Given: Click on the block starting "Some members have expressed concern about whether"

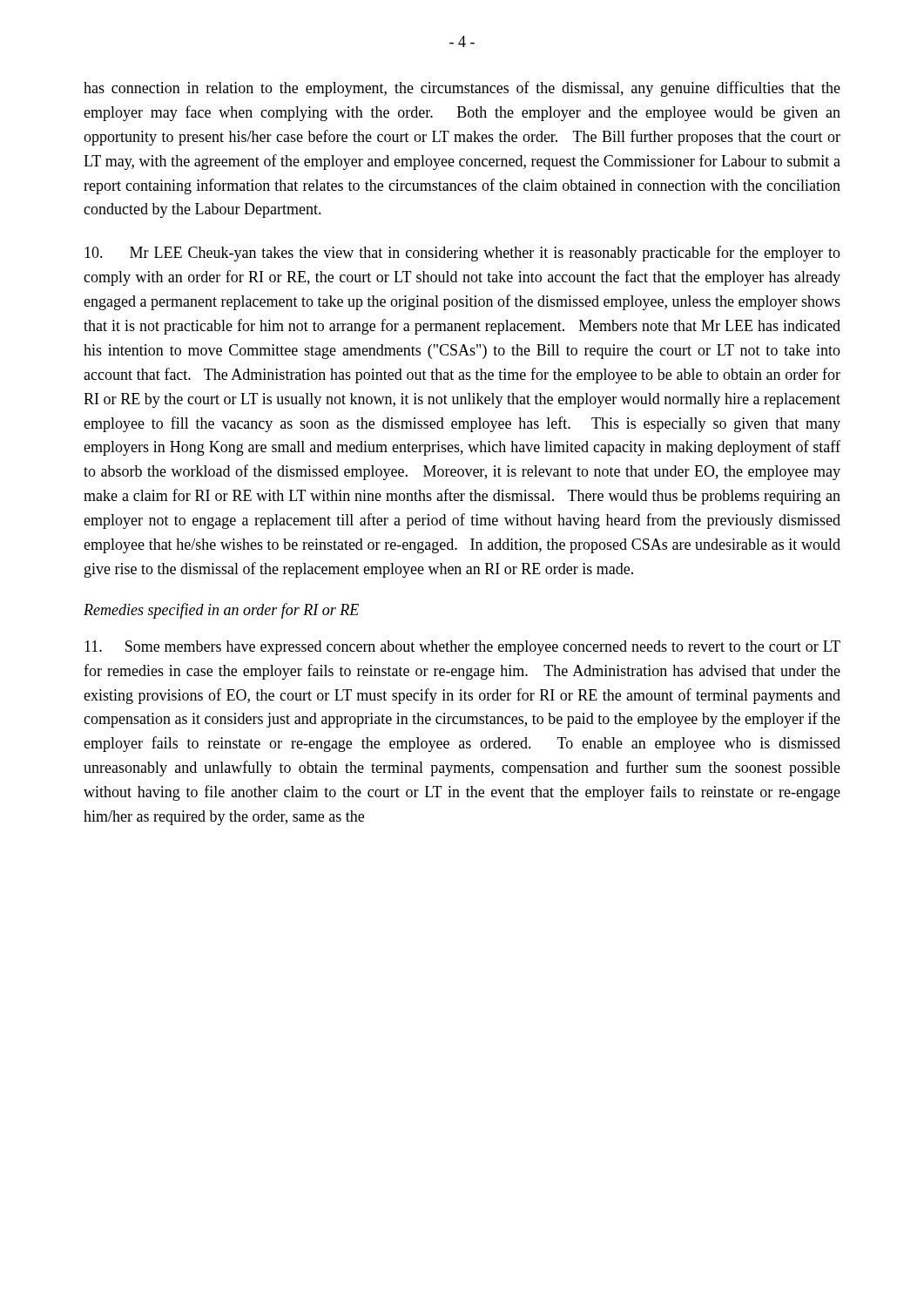Looking at the screenshot, I should pyautogui.click(x=462, y=731).
